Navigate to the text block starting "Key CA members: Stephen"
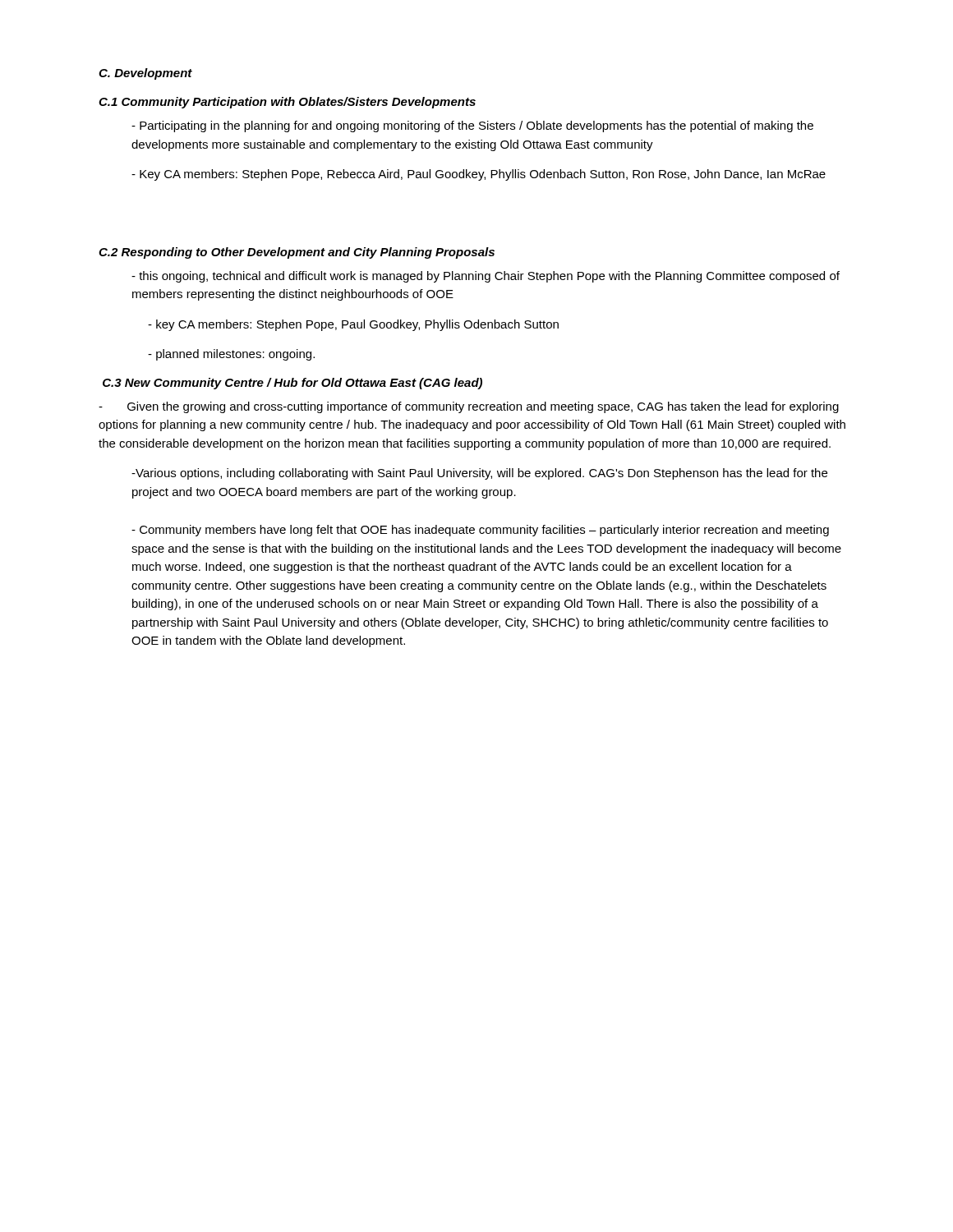 coord(479,174)
